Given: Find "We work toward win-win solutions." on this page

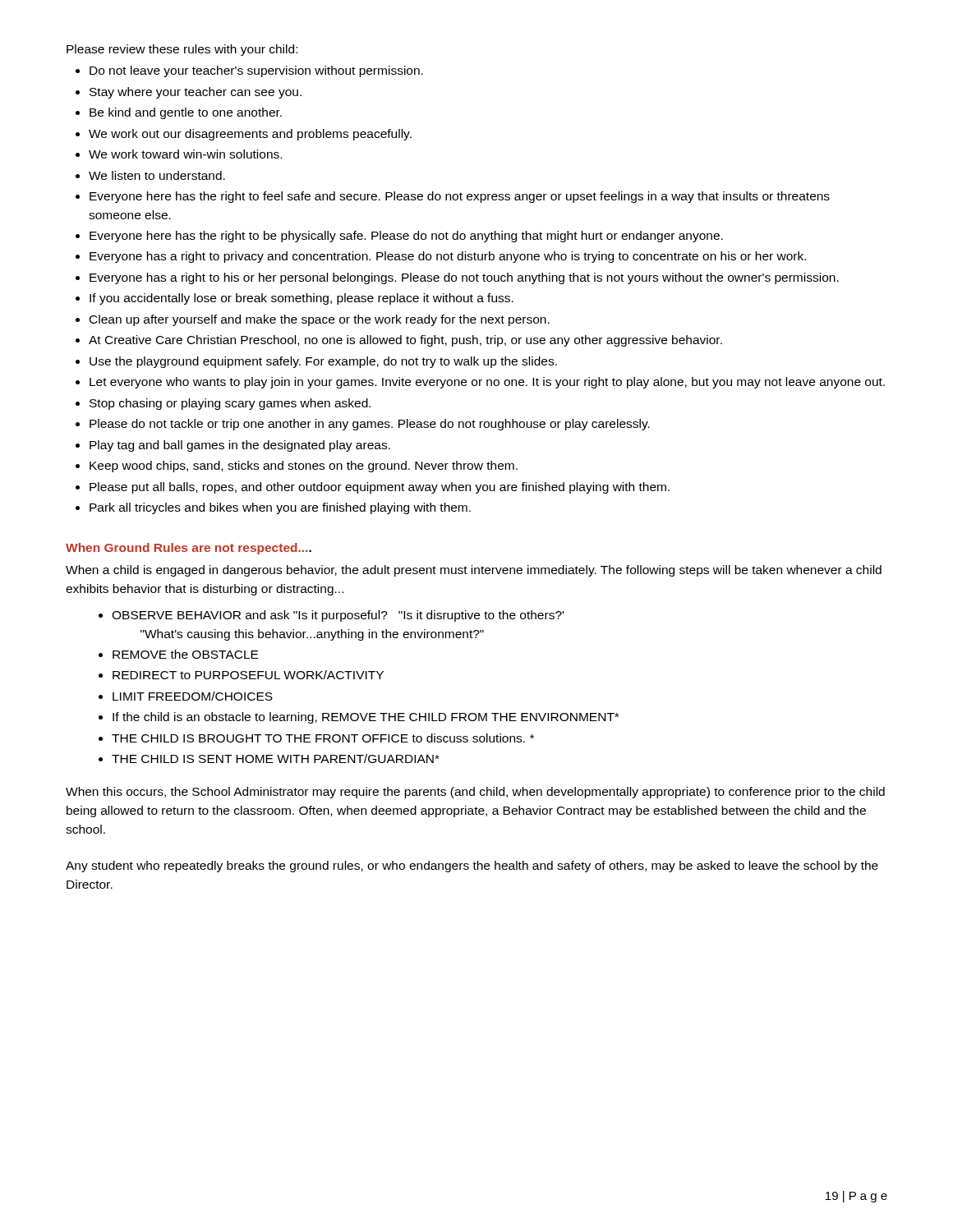Looking at the screenshot, I should tap(185, 154).
